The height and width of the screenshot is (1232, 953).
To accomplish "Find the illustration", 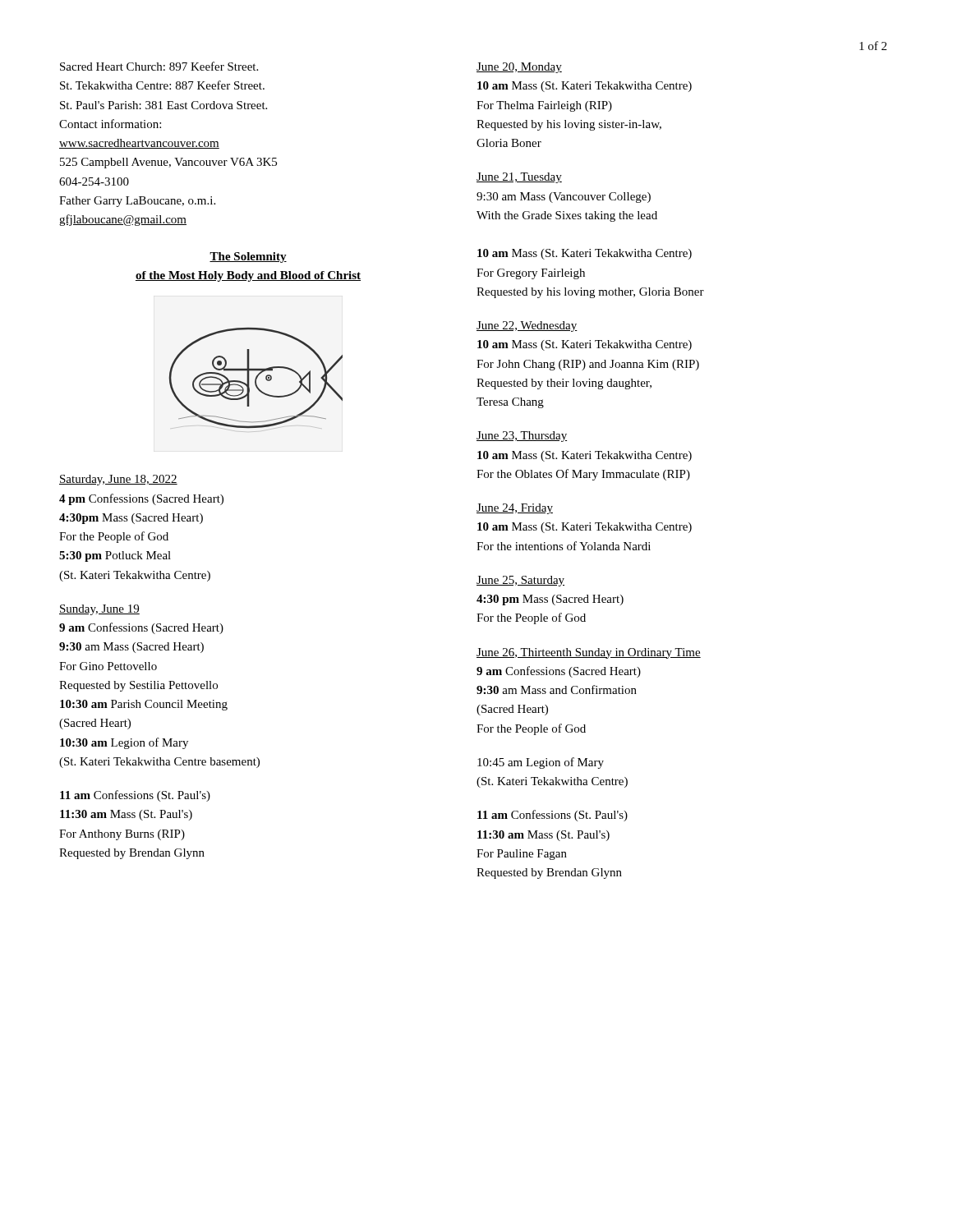I will tap(248, 376).
